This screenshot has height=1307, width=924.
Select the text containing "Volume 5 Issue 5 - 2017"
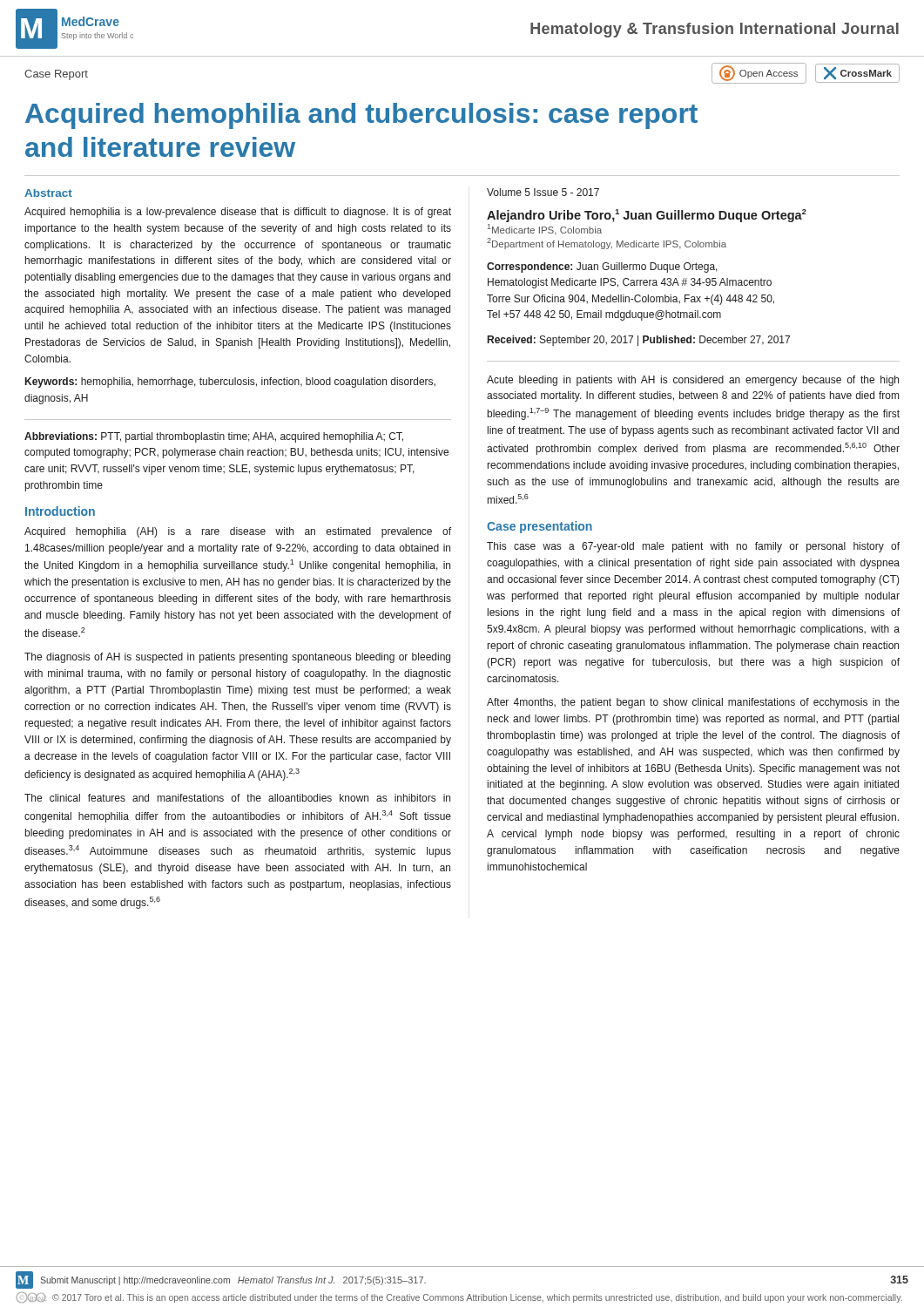(x=543, y=193)
